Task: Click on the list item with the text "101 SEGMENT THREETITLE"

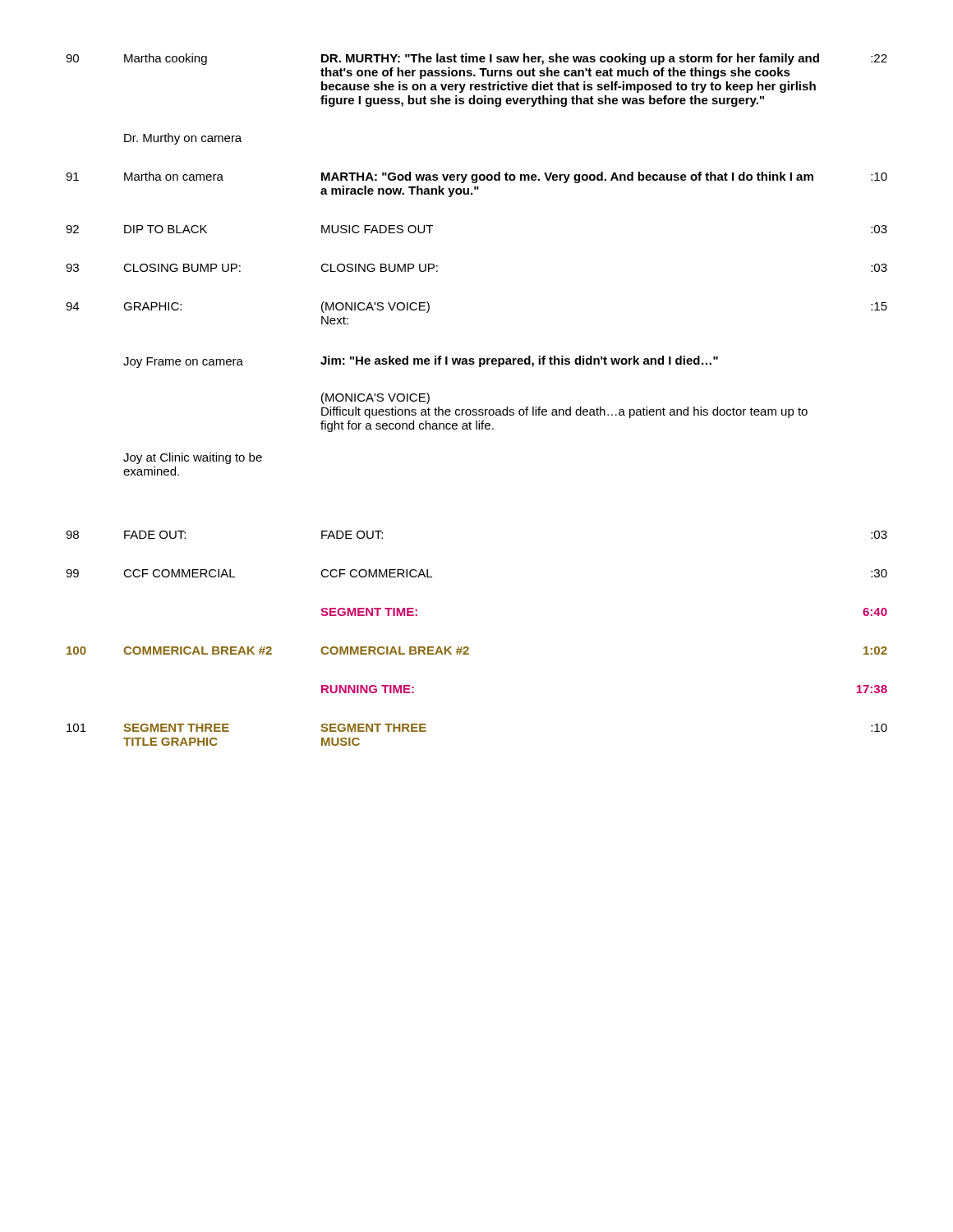Action: [78, 727]
